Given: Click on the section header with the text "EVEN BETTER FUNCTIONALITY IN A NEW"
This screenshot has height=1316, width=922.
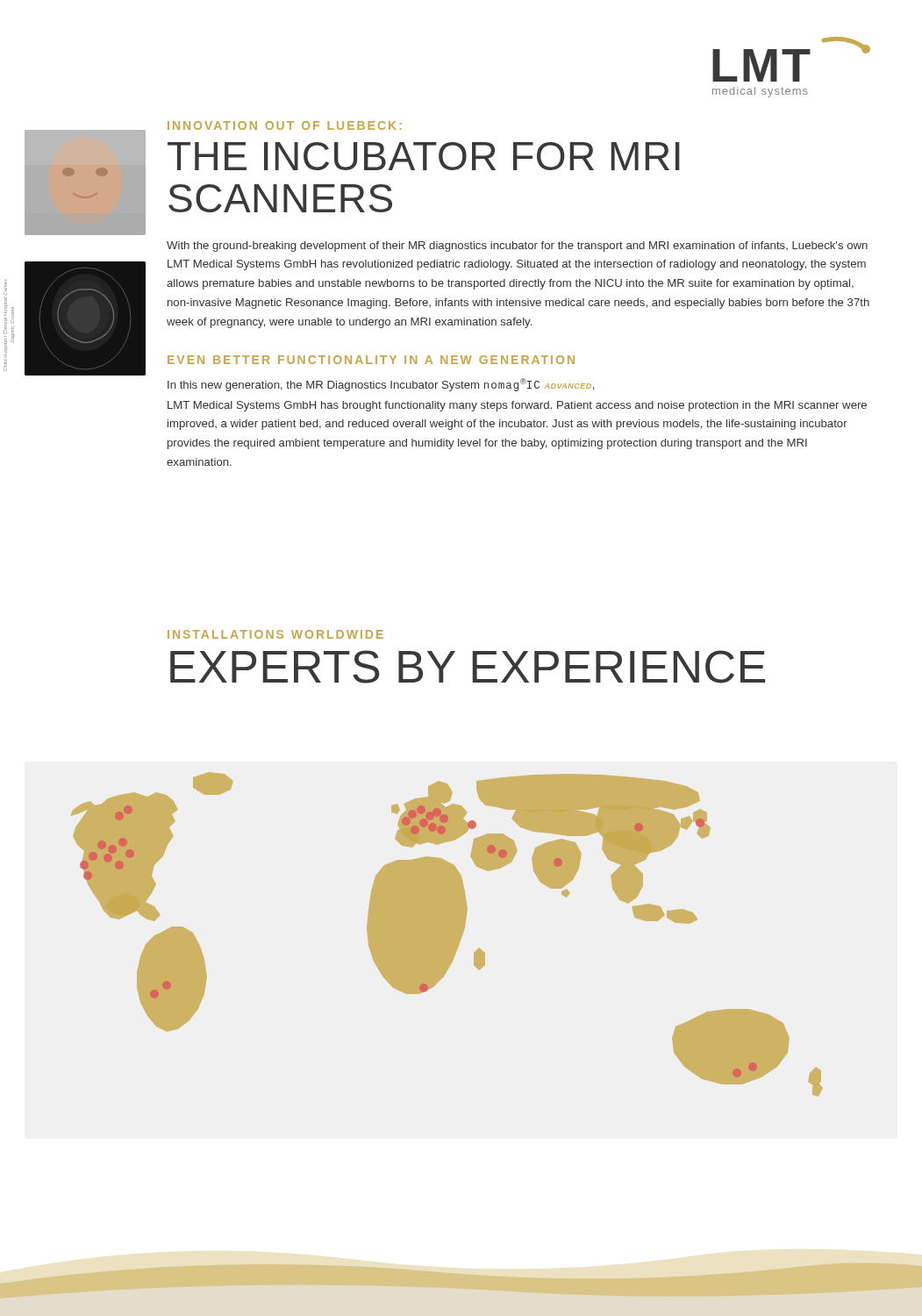Looking at the screenshot, I should [x=372, y=359].
